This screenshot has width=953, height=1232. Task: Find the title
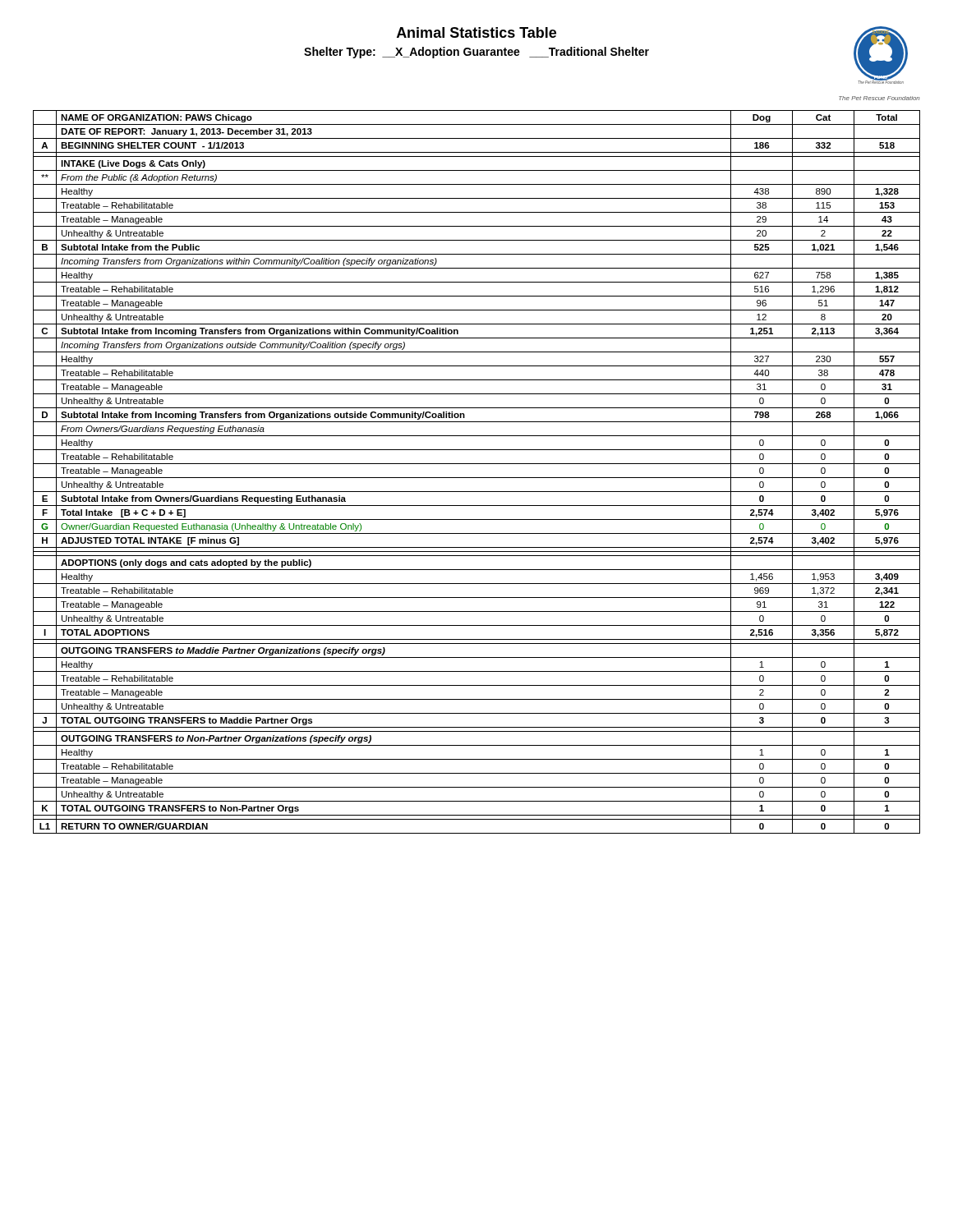point(476,33)
